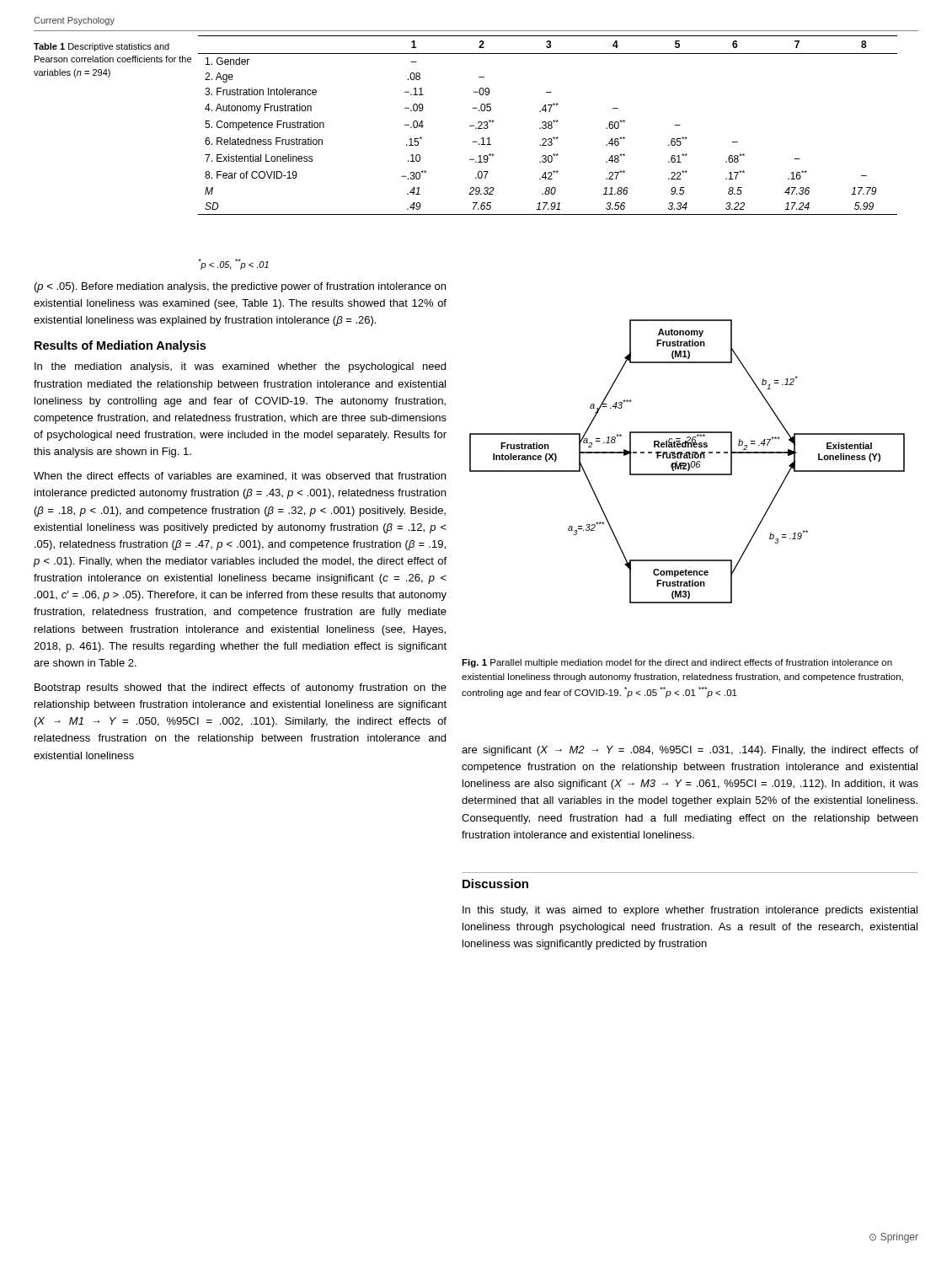This screenshot has width=952, height=1264.
Task: Where is the section header that starts "Results of Mediation"?
Action: [x=120, y=346]
